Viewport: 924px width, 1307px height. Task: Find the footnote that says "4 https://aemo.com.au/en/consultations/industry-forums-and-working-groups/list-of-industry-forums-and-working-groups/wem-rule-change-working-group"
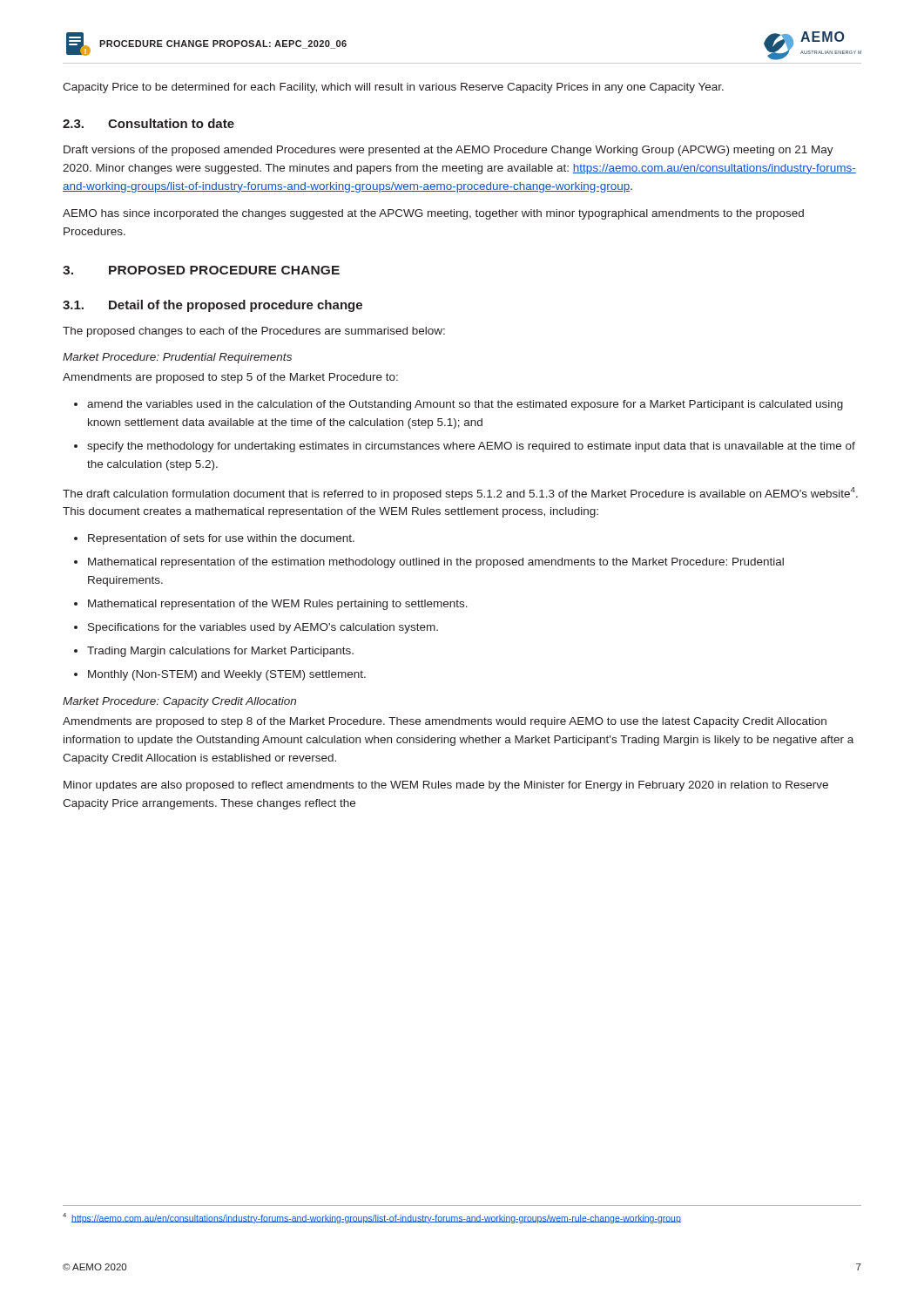[372, 1217]
